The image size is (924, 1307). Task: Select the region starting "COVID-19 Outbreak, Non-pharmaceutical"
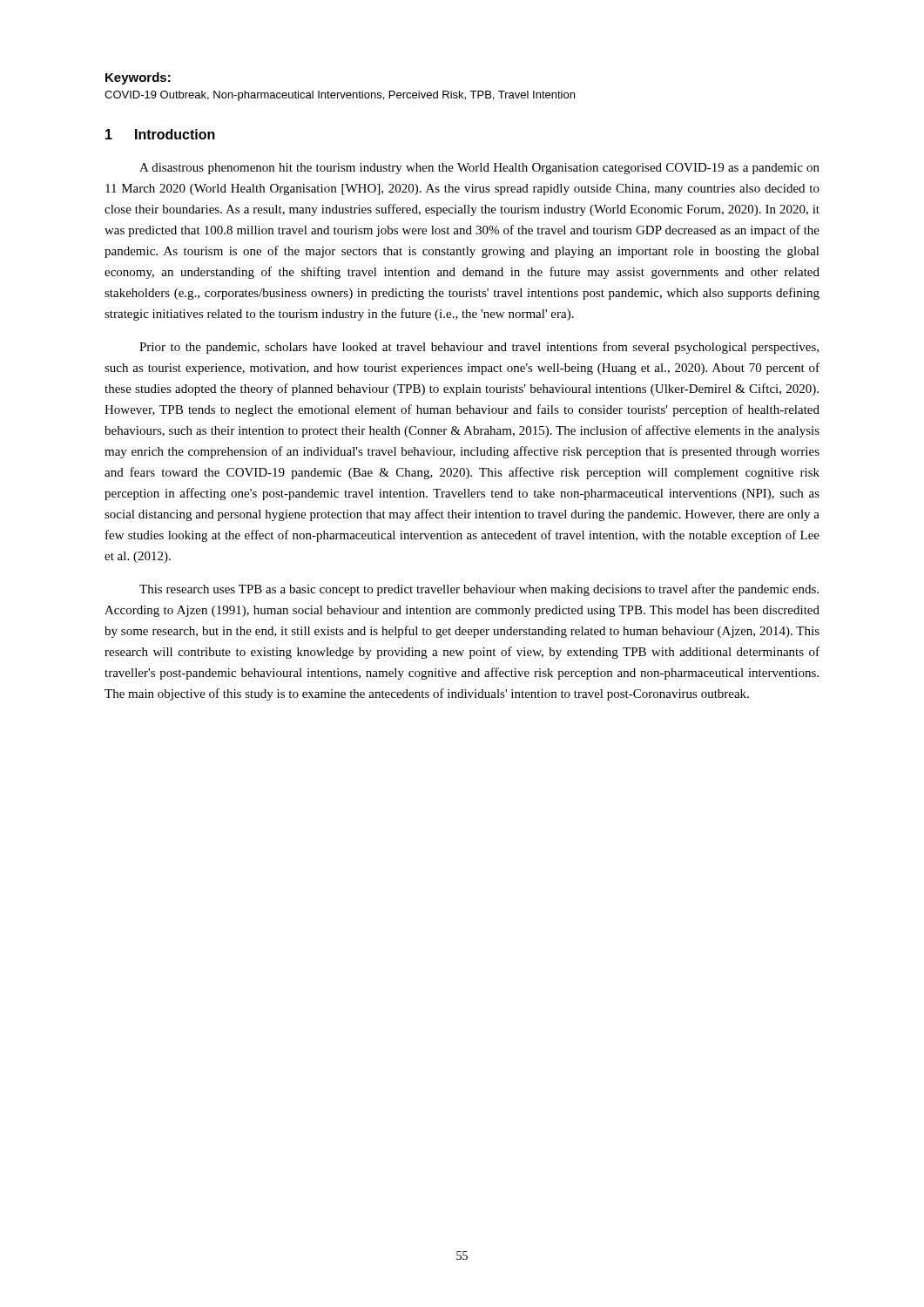(x=340, y=94)
